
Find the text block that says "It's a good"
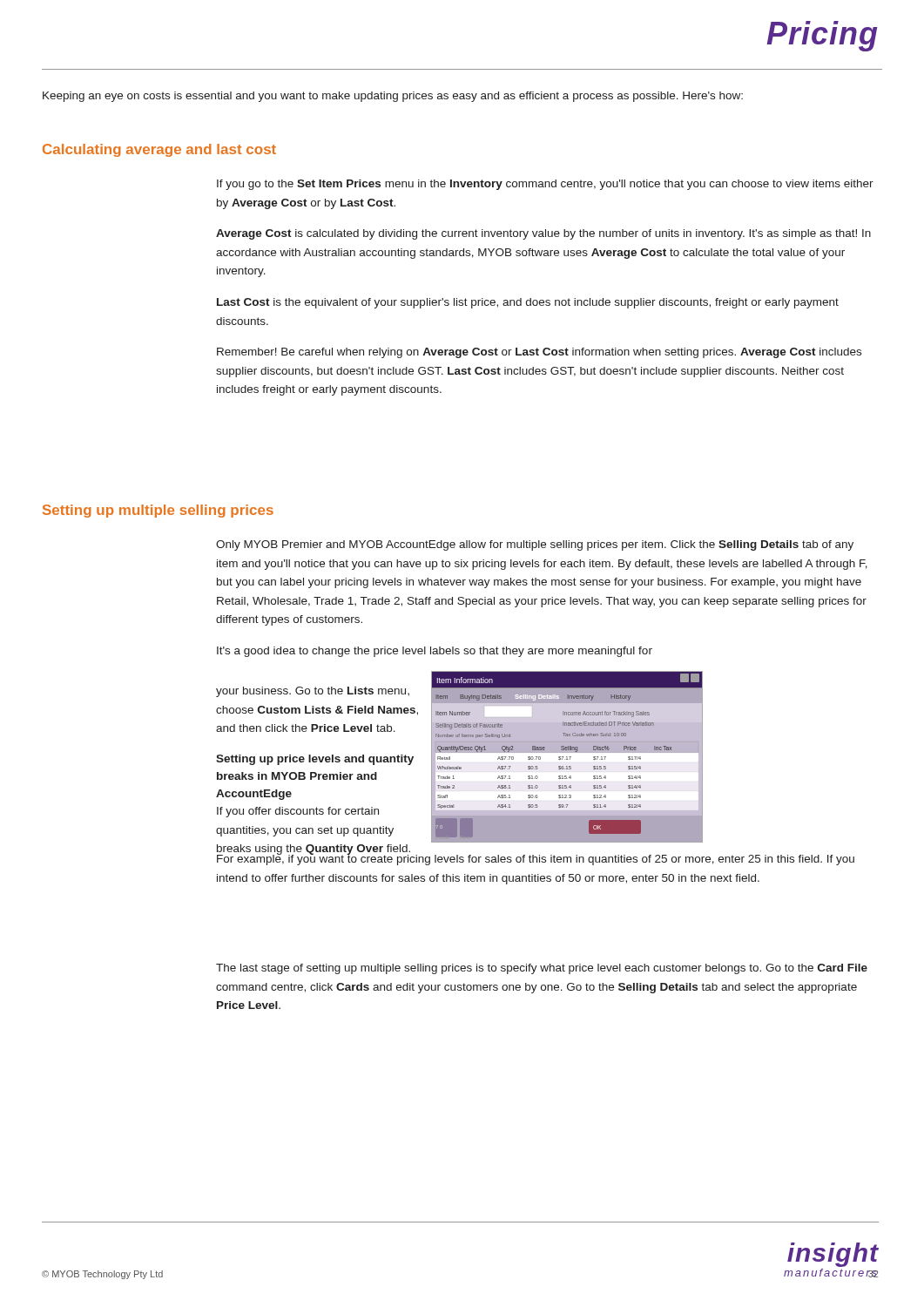click(434, 650)
